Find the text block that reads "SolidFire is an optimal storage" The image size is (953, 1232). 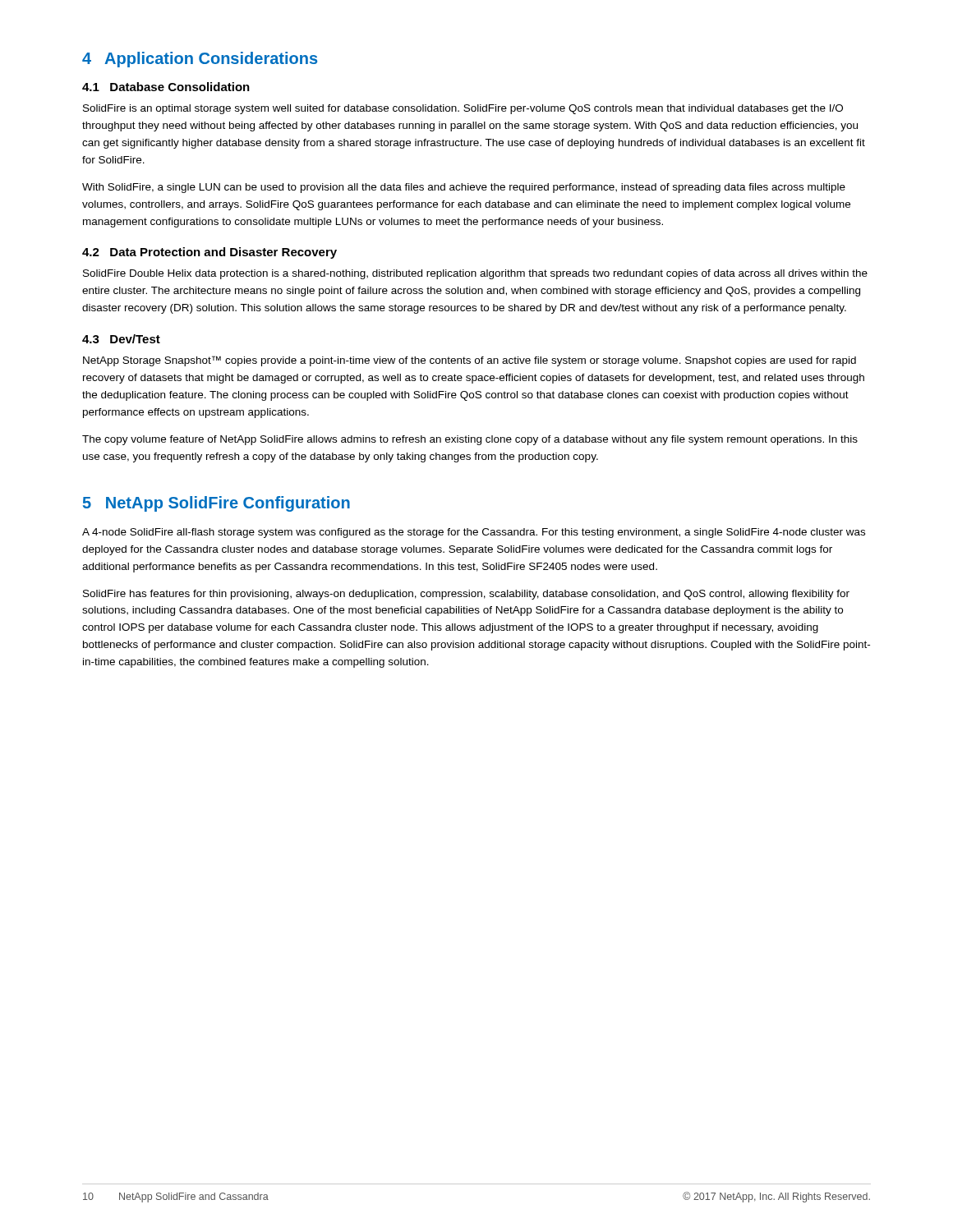474,134
